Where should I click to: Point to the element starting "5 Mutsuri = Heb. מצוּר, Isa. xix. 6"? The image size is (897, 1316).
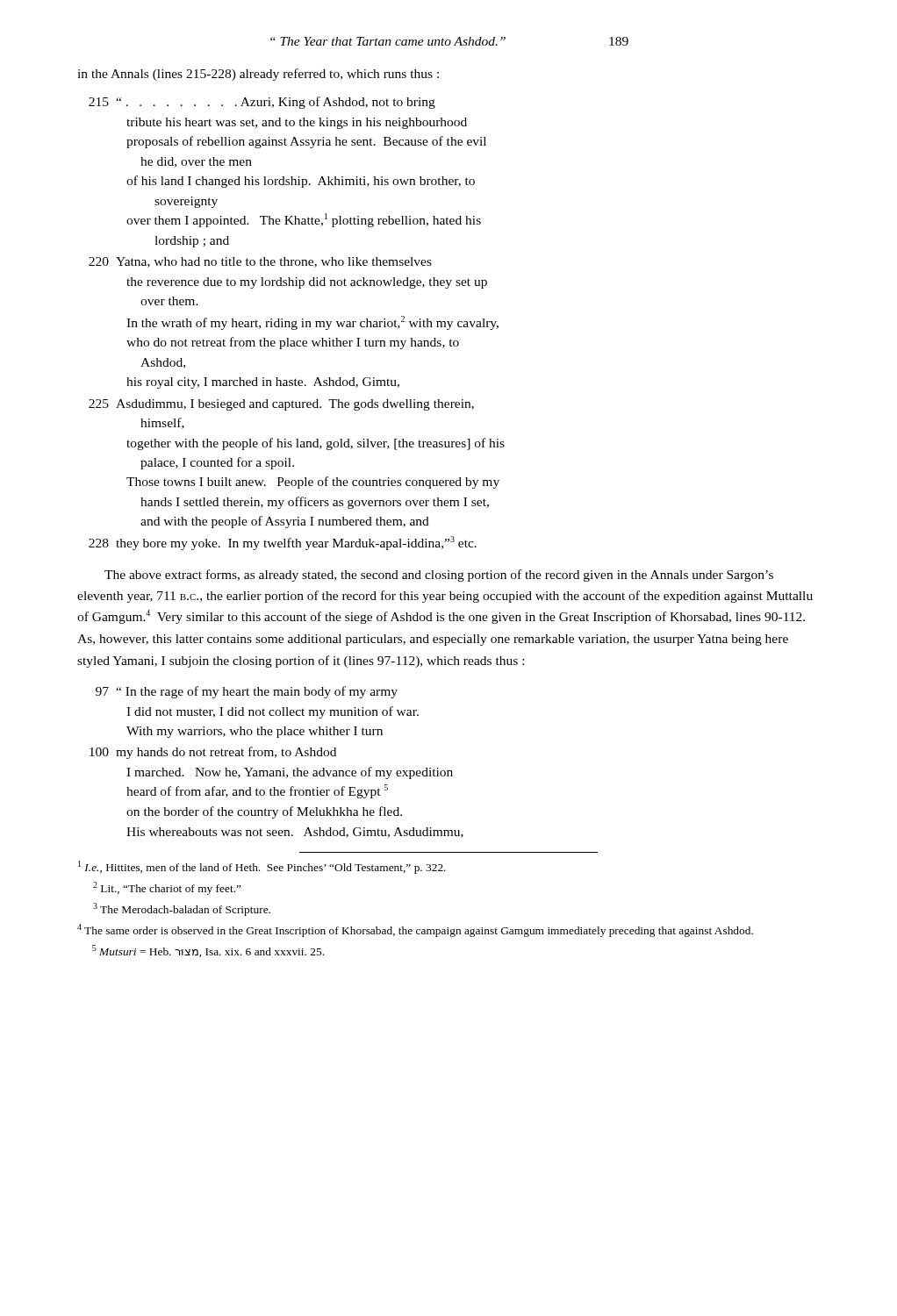point(201,950)
